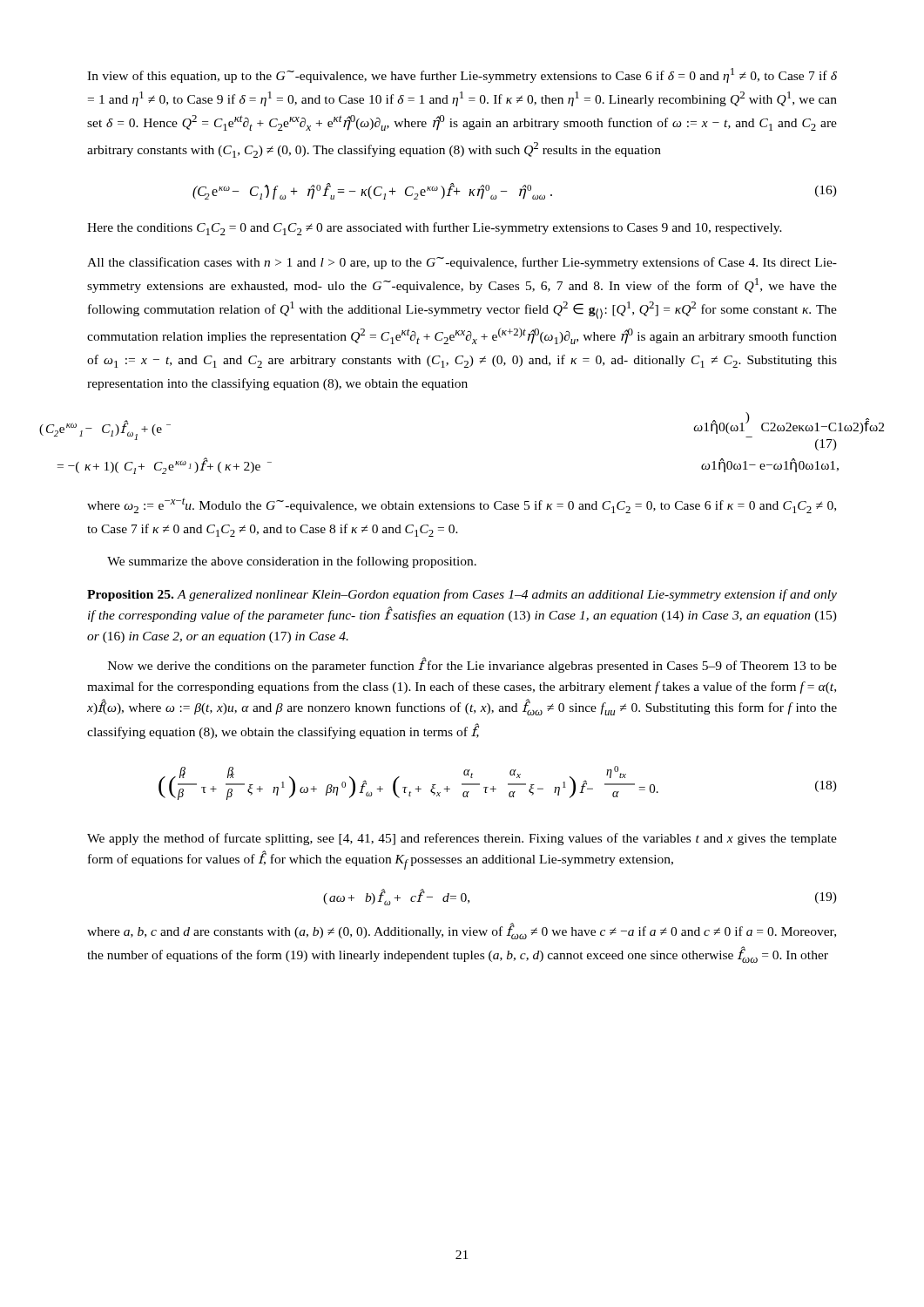Navigate to the passage starting "(C 2 e κω − C"
The width and height of the screenshot is (924, 1307).
[462, 190]
